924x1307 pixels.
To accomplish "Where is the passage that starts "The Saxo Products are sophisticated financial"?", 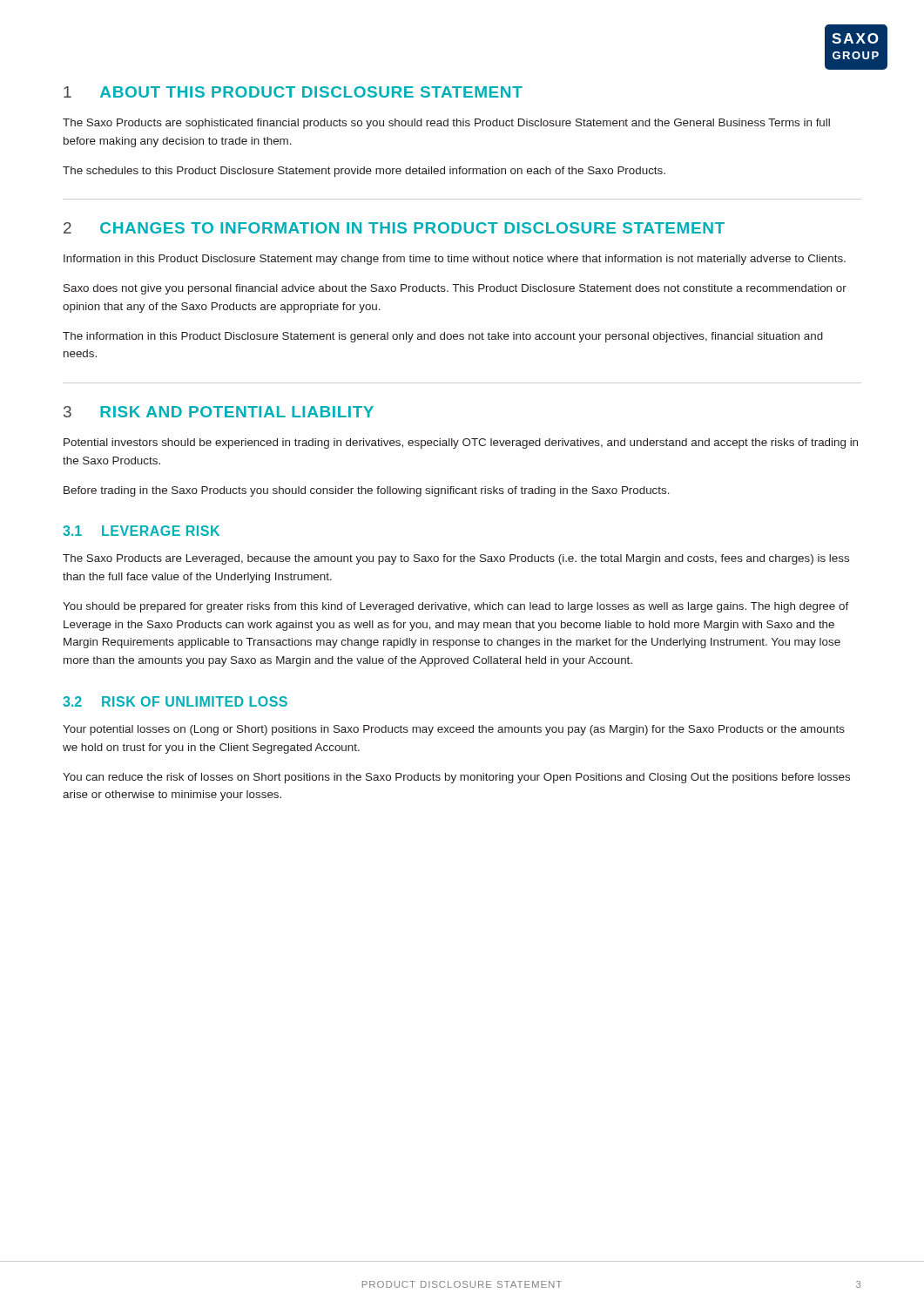I will coord(447,131).
